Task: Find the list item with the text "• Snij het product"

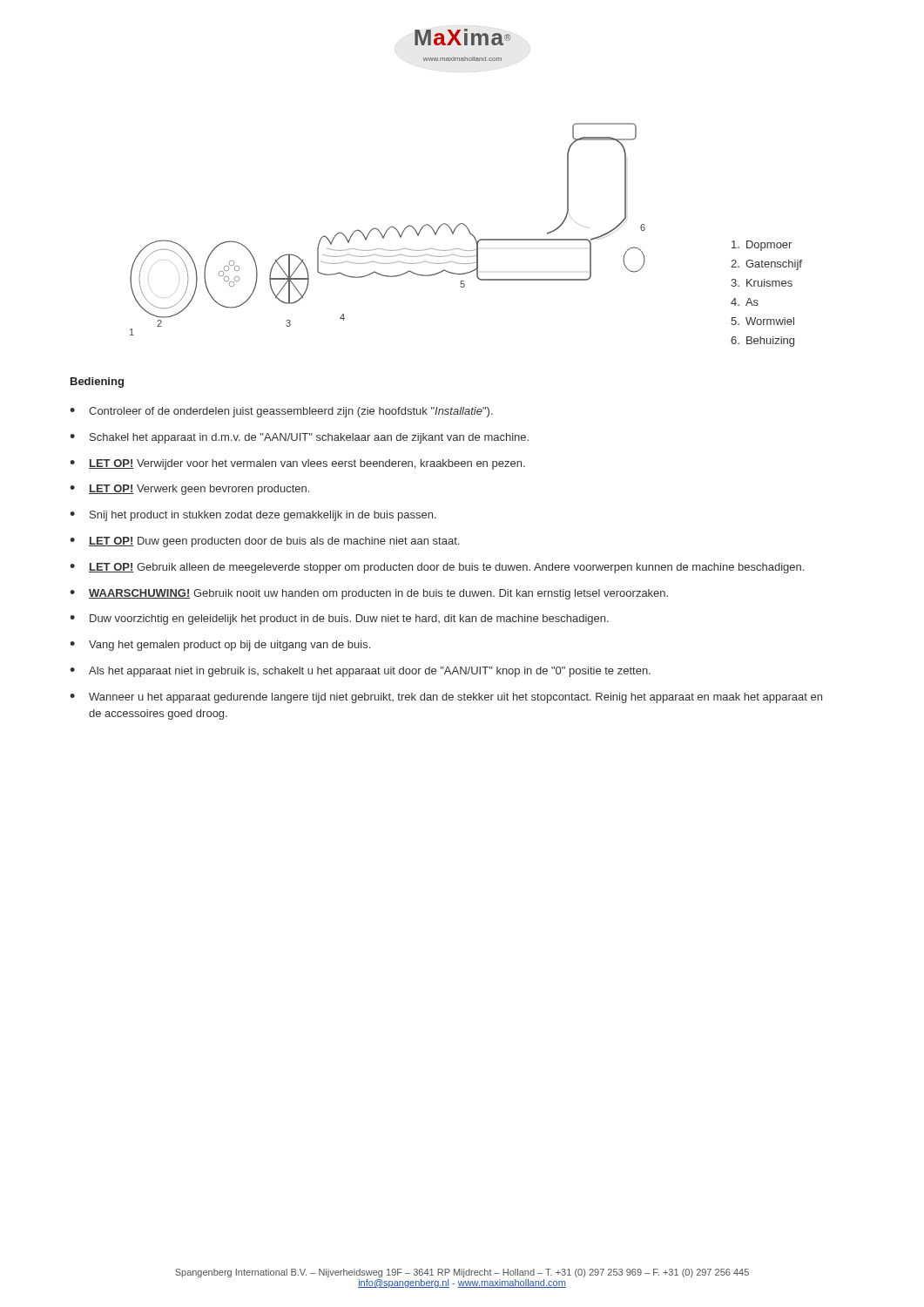Action: click(x=253, y=516)
